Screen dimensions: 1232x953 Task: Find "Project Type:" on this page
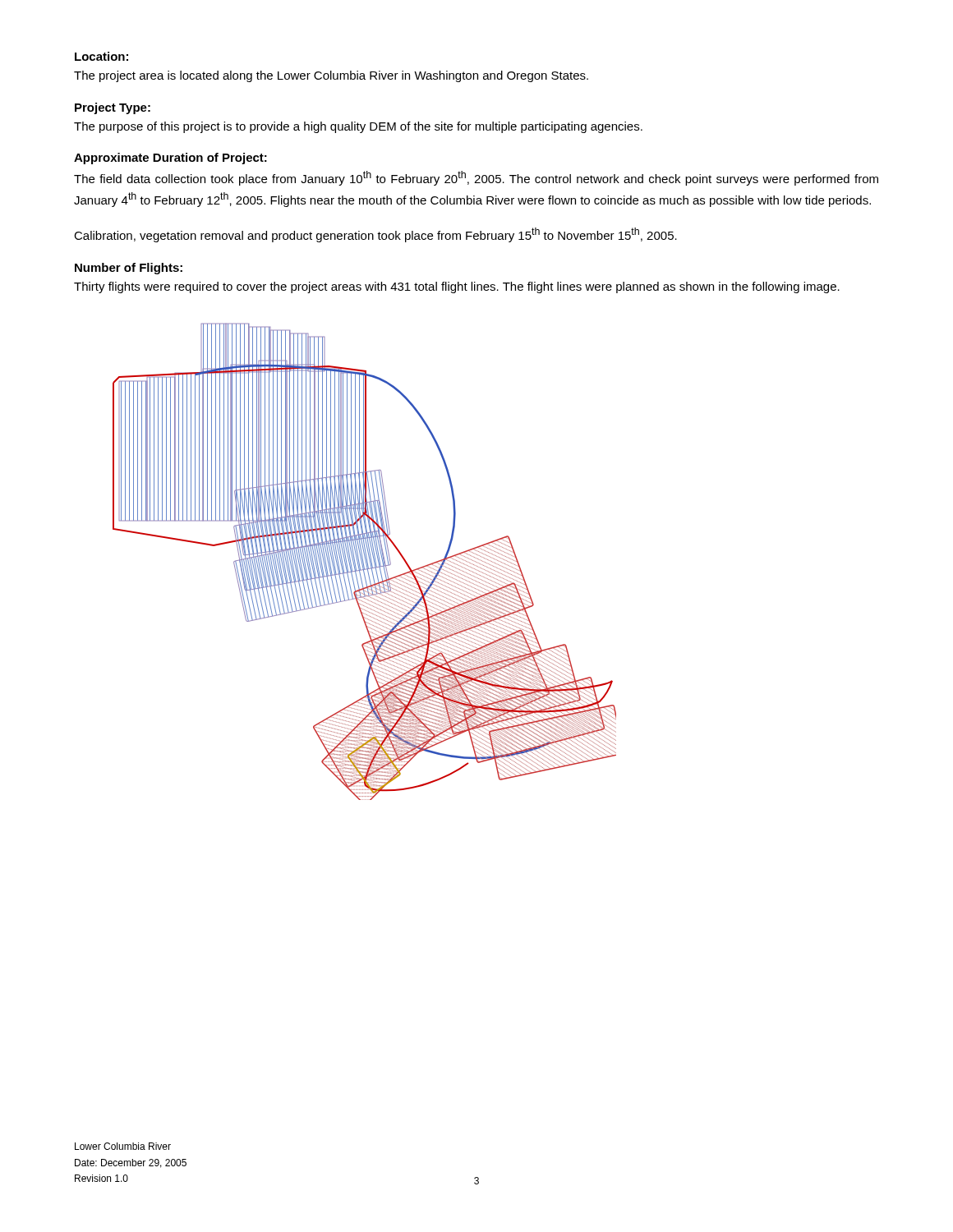113,107
